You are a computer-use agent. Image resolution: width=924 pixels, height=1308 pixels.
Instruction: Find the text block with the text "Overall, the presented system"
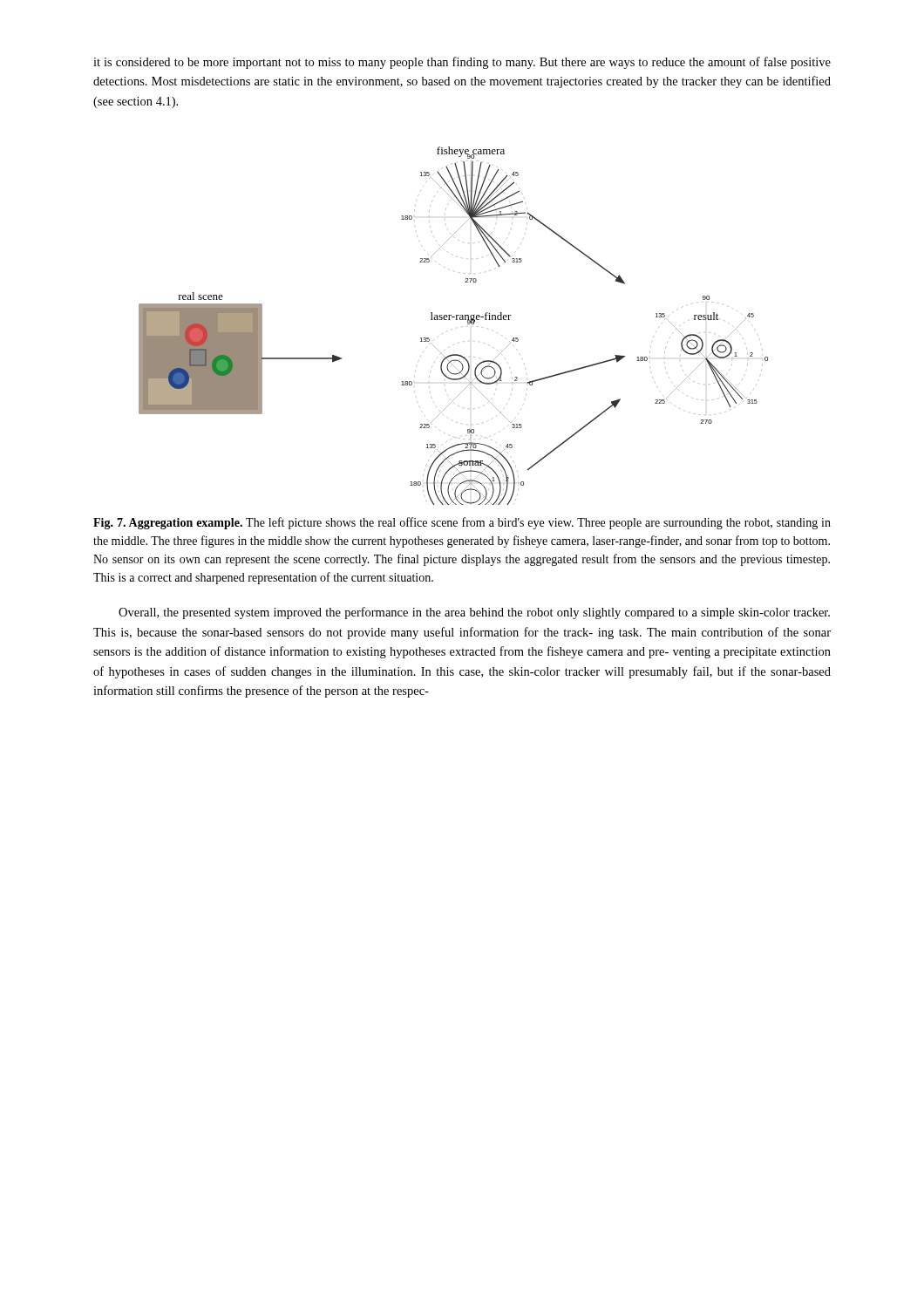462,652
